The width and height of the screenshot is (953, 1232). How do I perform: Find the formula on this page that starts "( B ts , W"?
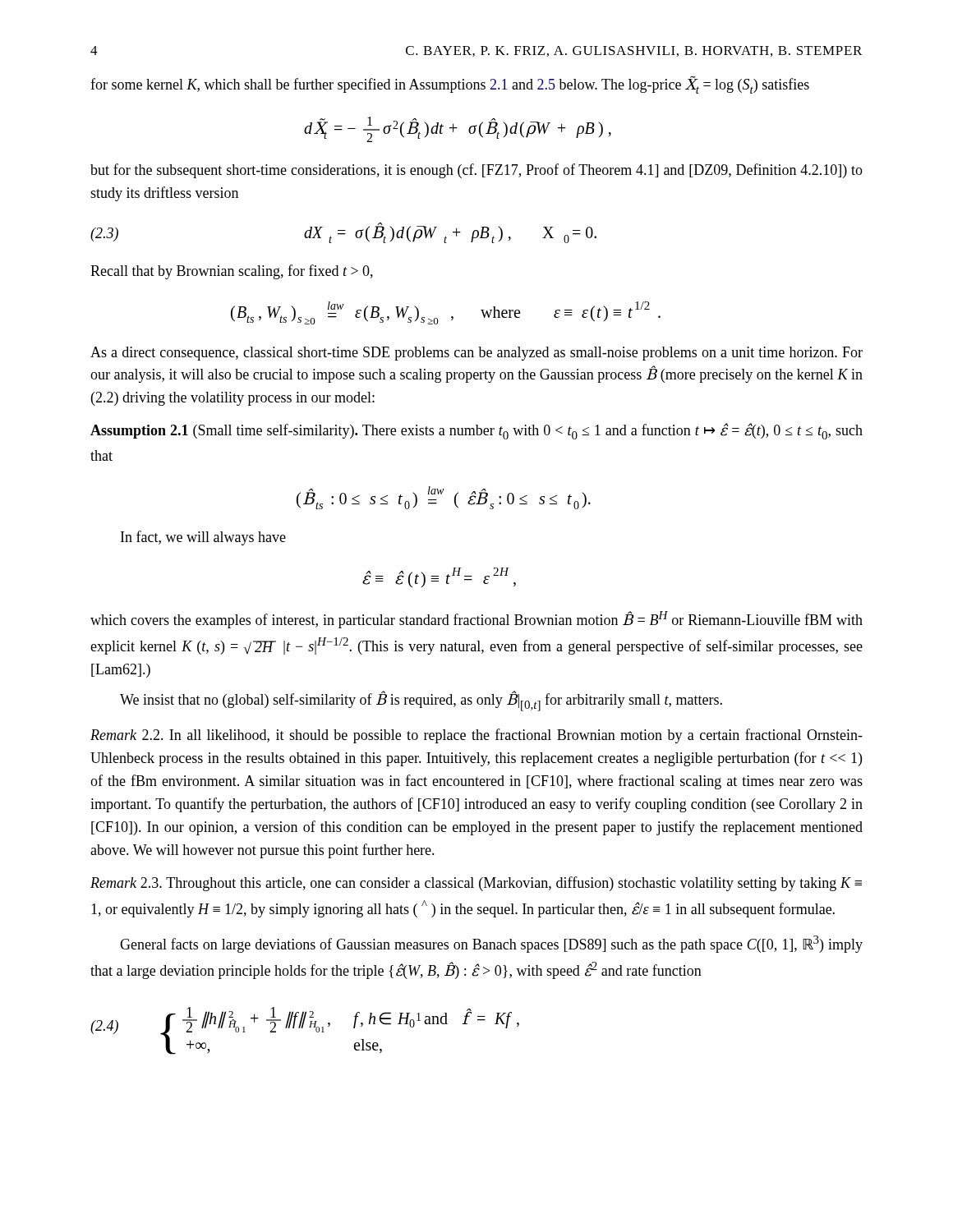coord(476,313)
